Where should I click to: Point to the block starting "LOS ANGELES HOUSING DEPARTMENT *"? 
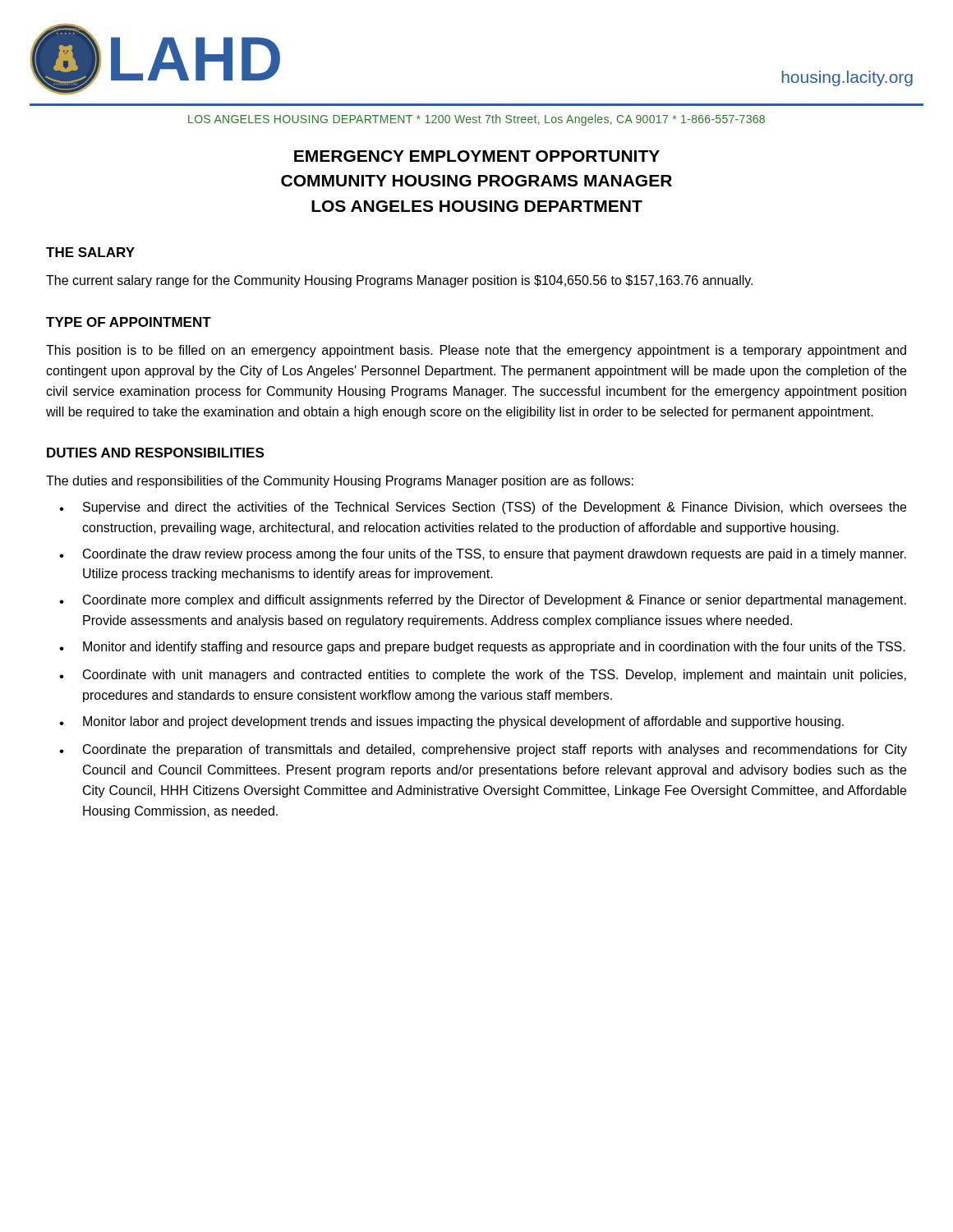pyautogui.click(x=476, y=119)
